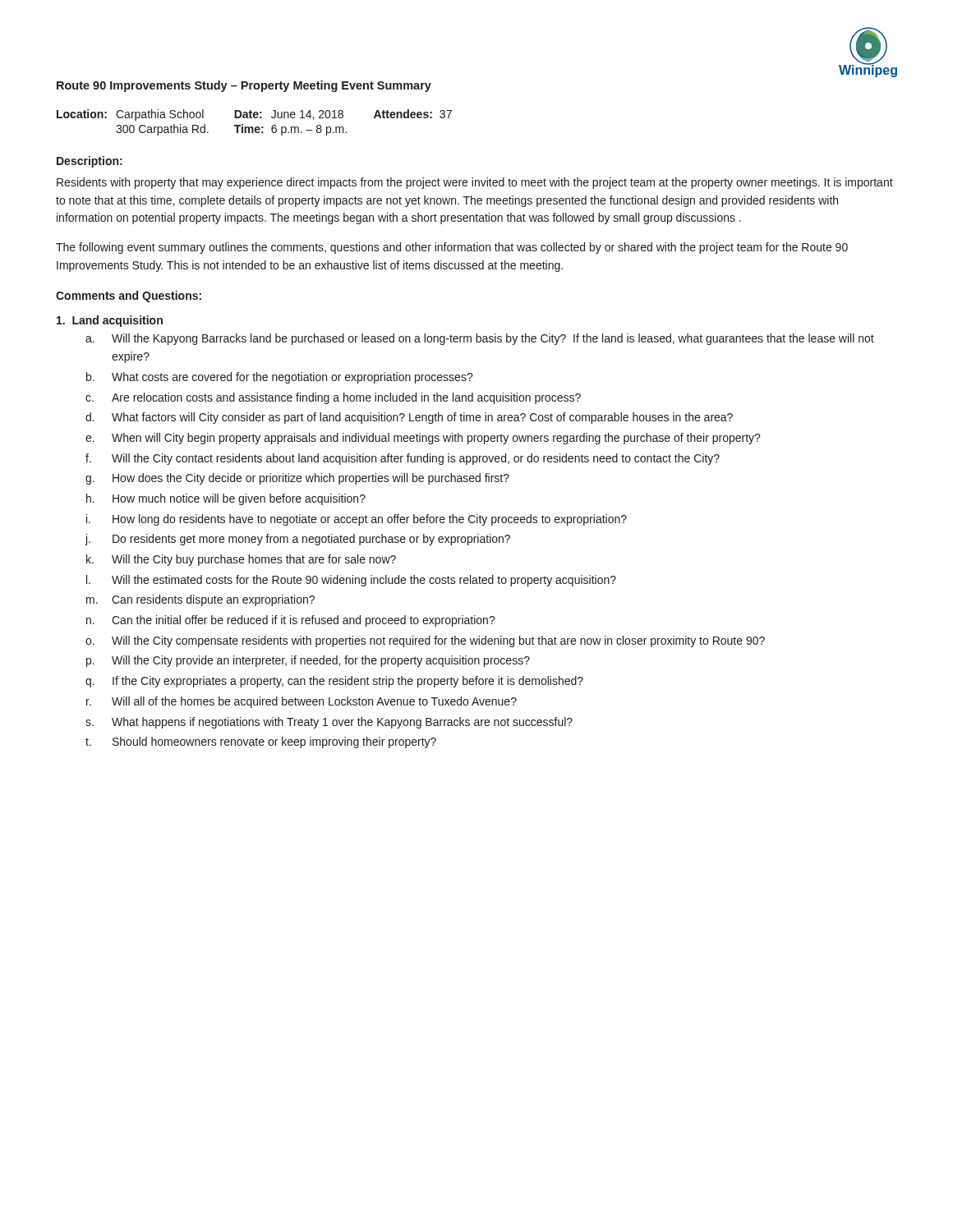The width and height of the screenshot is (953, 1232).
Task: Where is the passage that starts "e. When will City"?
Action: (x=476, y=438)
